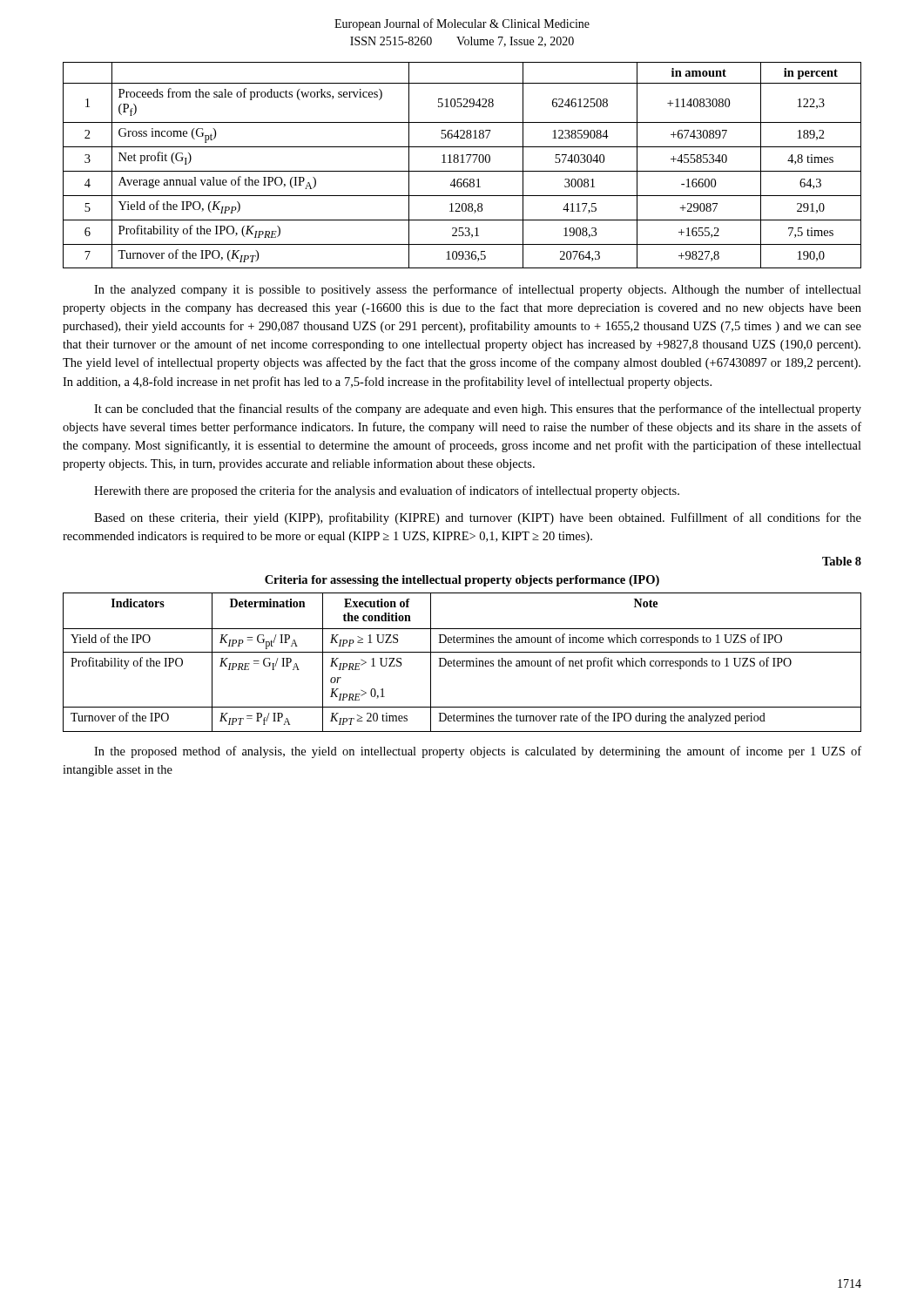Find the table that mentions "K IPT ="
The height and width of the screenshot is (1307, 924).
pos(462,662)
